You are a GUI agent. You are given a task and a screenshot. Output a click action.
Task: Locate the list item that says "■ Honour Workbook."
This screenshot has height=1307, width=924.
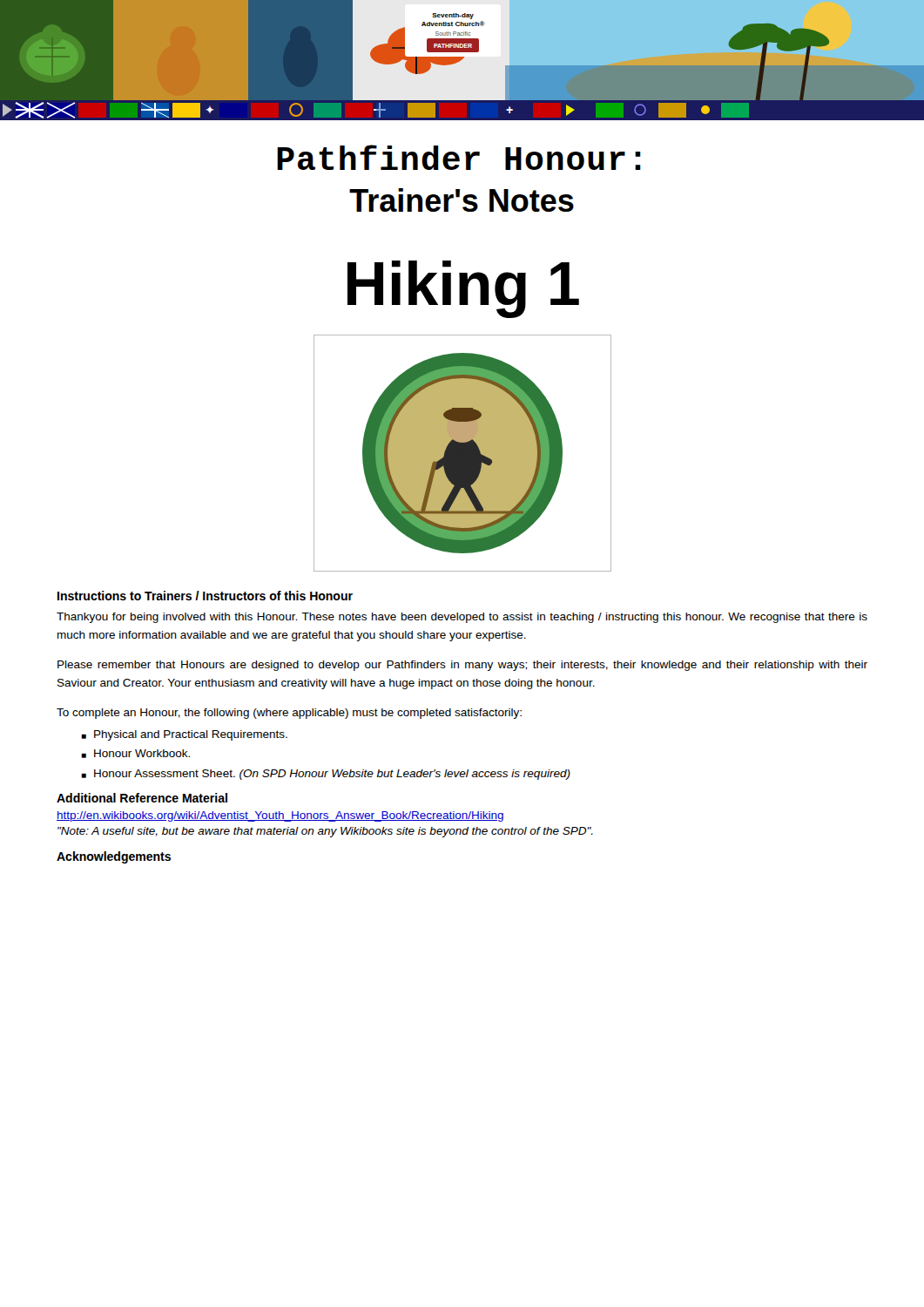(136, 754)
